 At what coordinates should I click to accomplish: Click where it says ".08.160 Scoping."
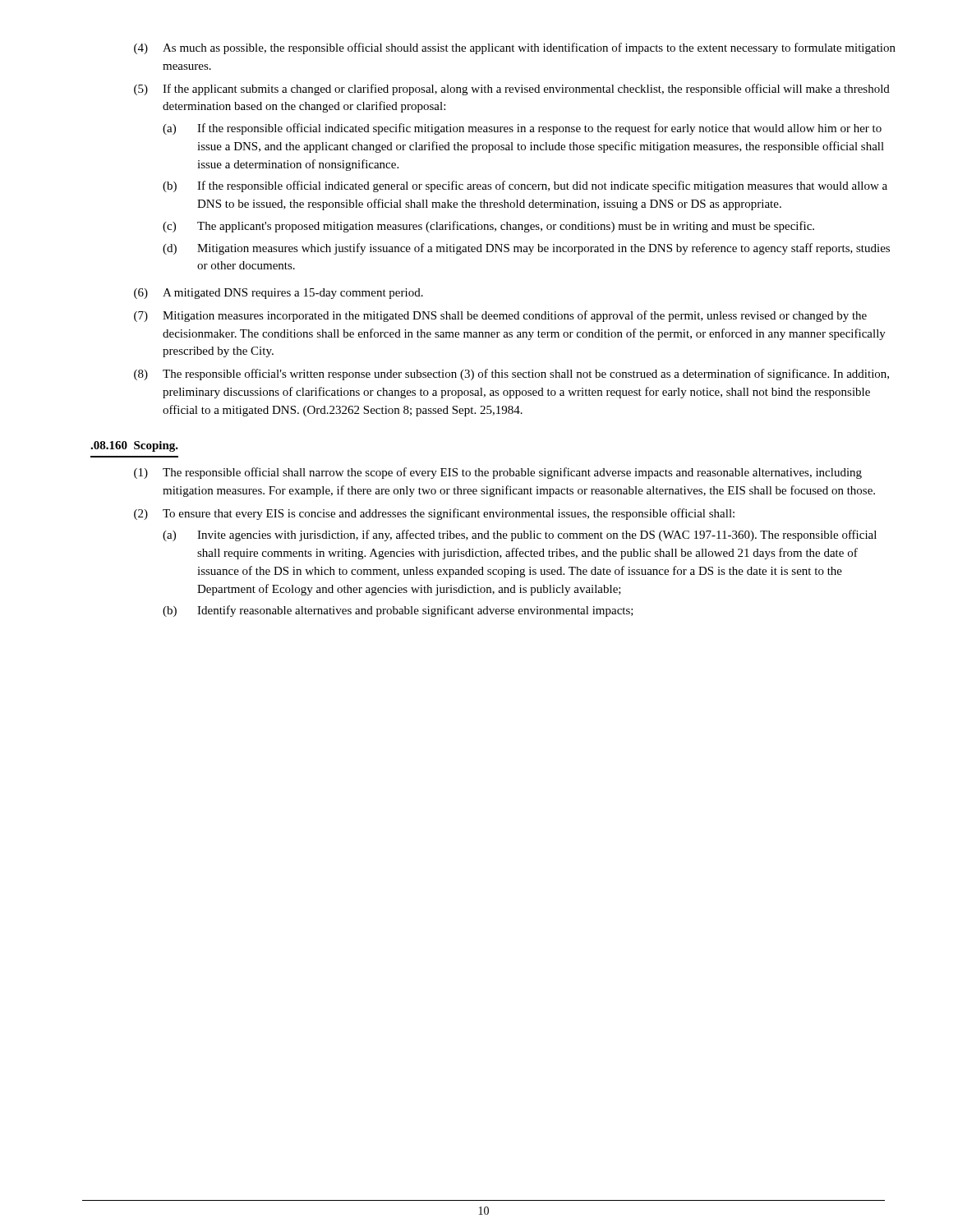(134, 446)
